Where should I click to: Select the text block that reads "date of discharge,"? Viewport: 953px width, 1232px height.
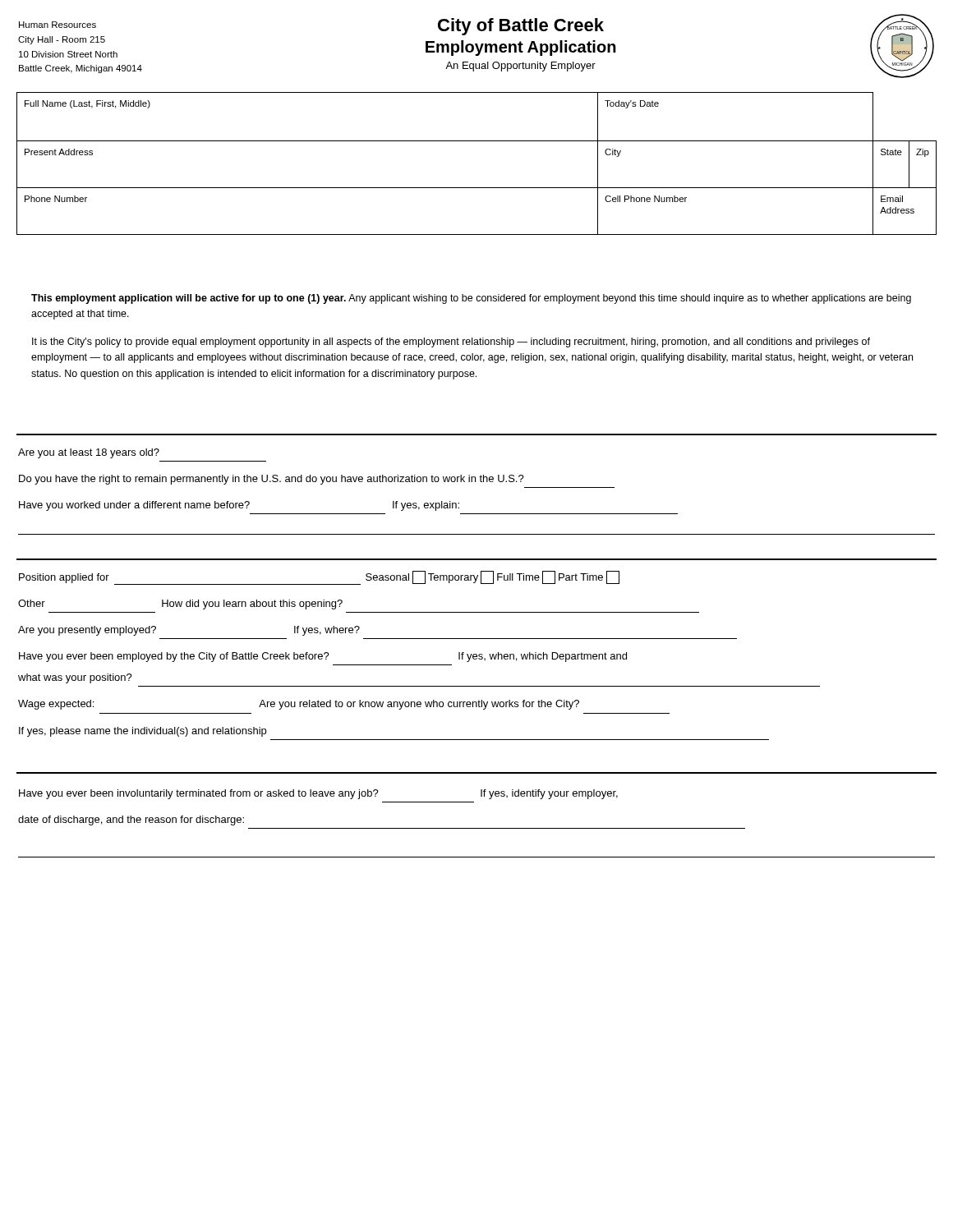click(x=382, y=821)
